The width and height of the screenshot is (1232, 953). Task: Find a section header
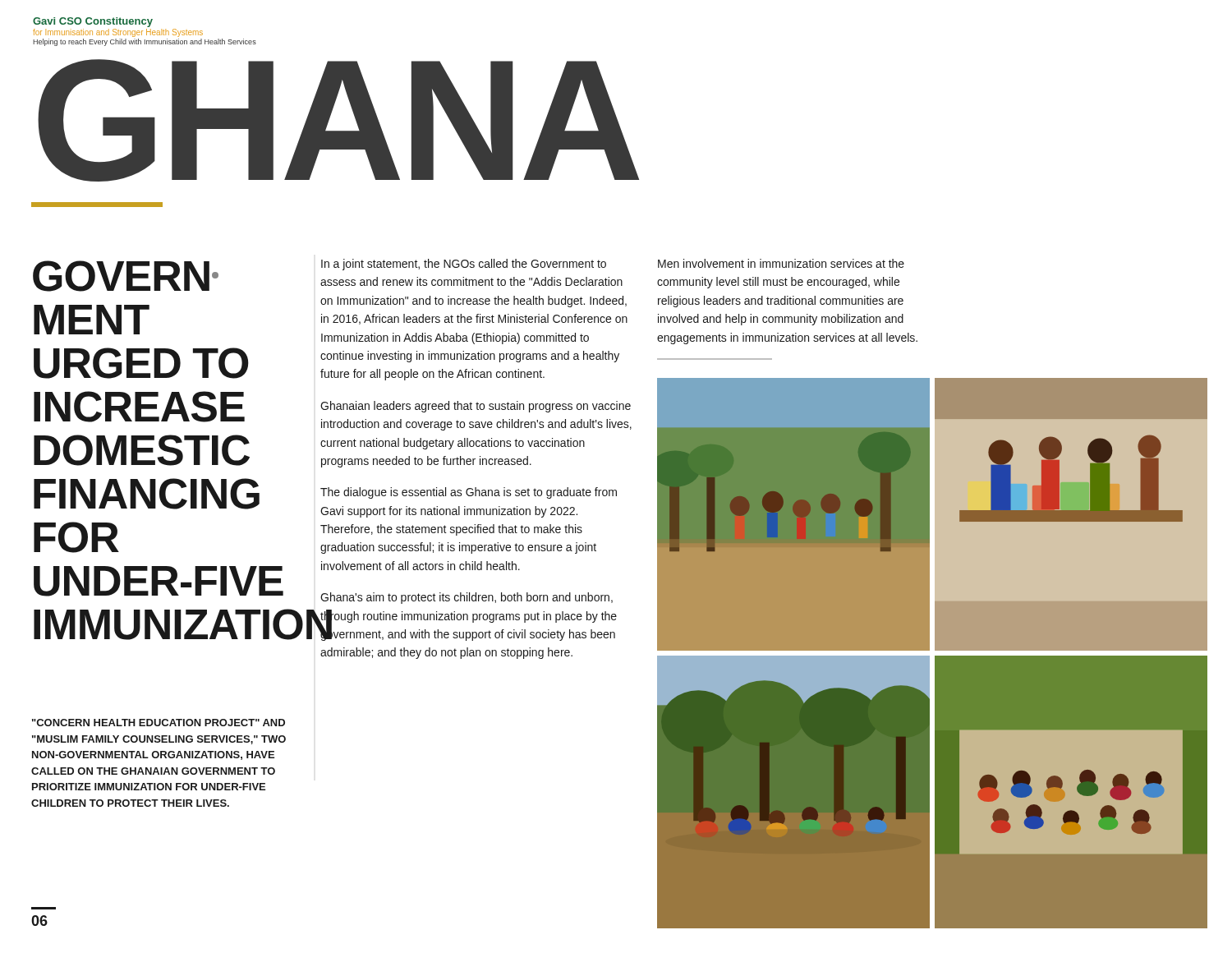[x=167, y=451]
